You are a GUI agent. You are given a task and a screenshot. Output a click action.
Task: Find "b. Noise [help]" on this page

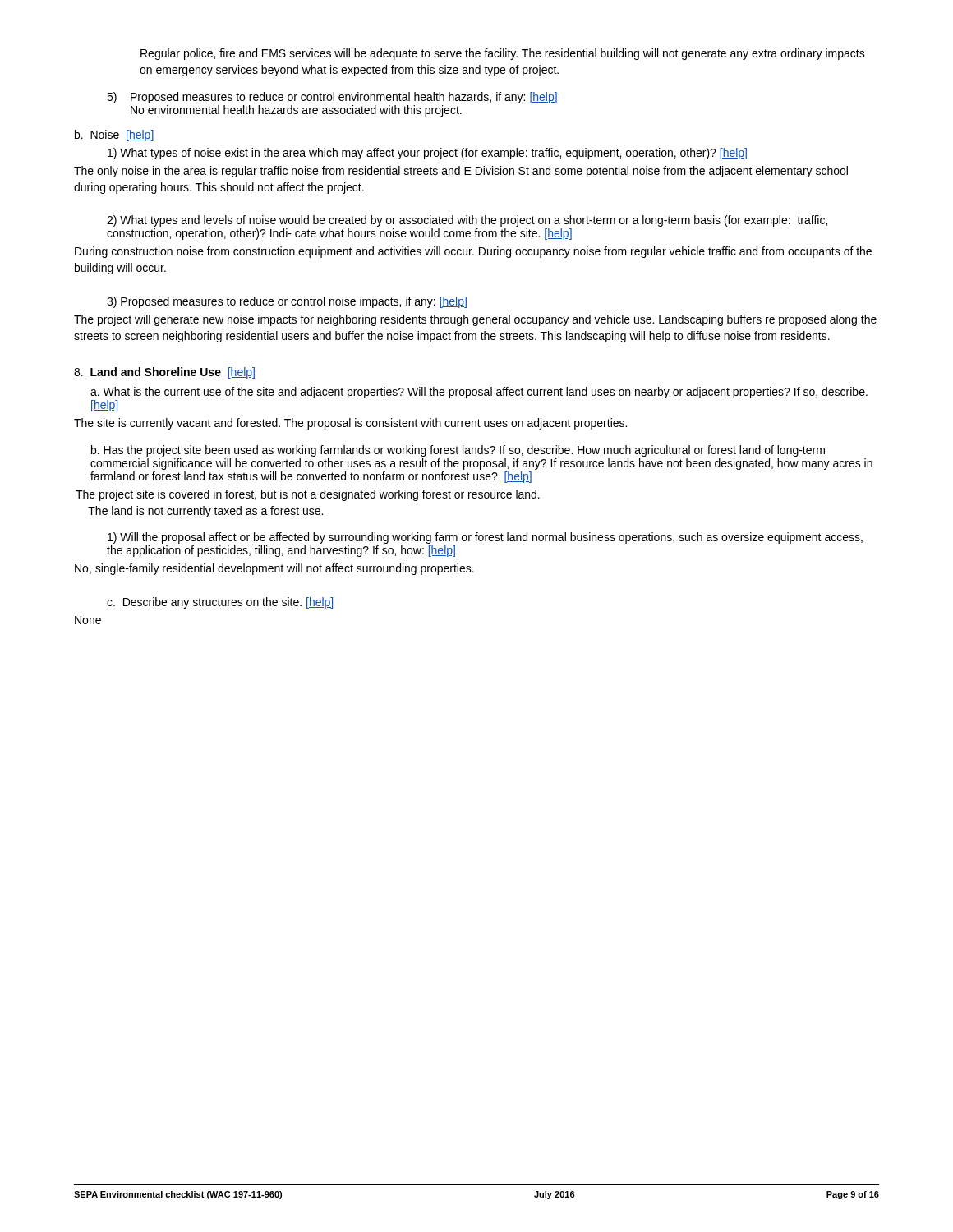coord(114,134)
